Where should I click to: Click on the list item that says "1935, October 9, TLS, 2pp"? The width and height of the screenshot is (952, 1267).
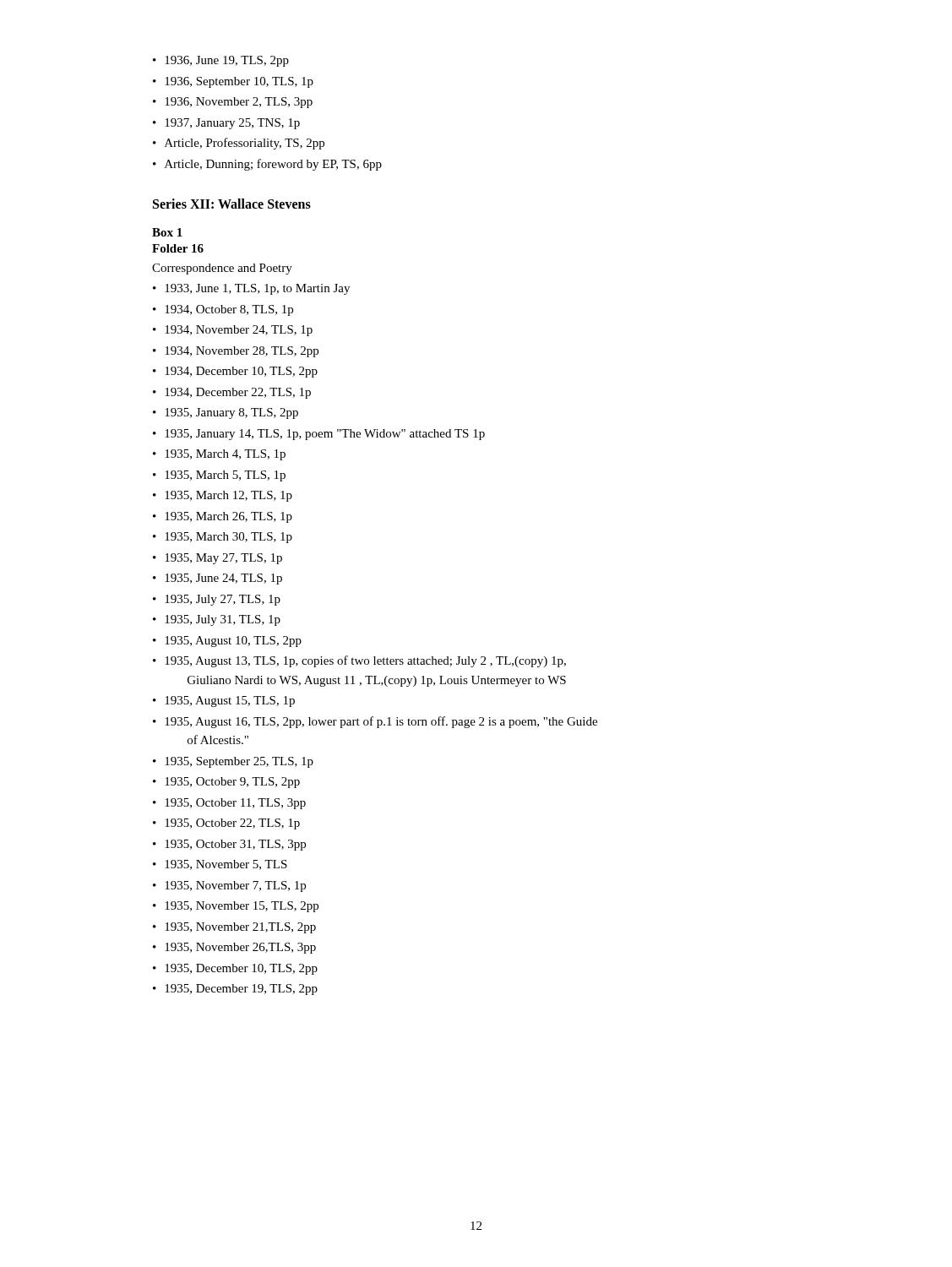232,781
